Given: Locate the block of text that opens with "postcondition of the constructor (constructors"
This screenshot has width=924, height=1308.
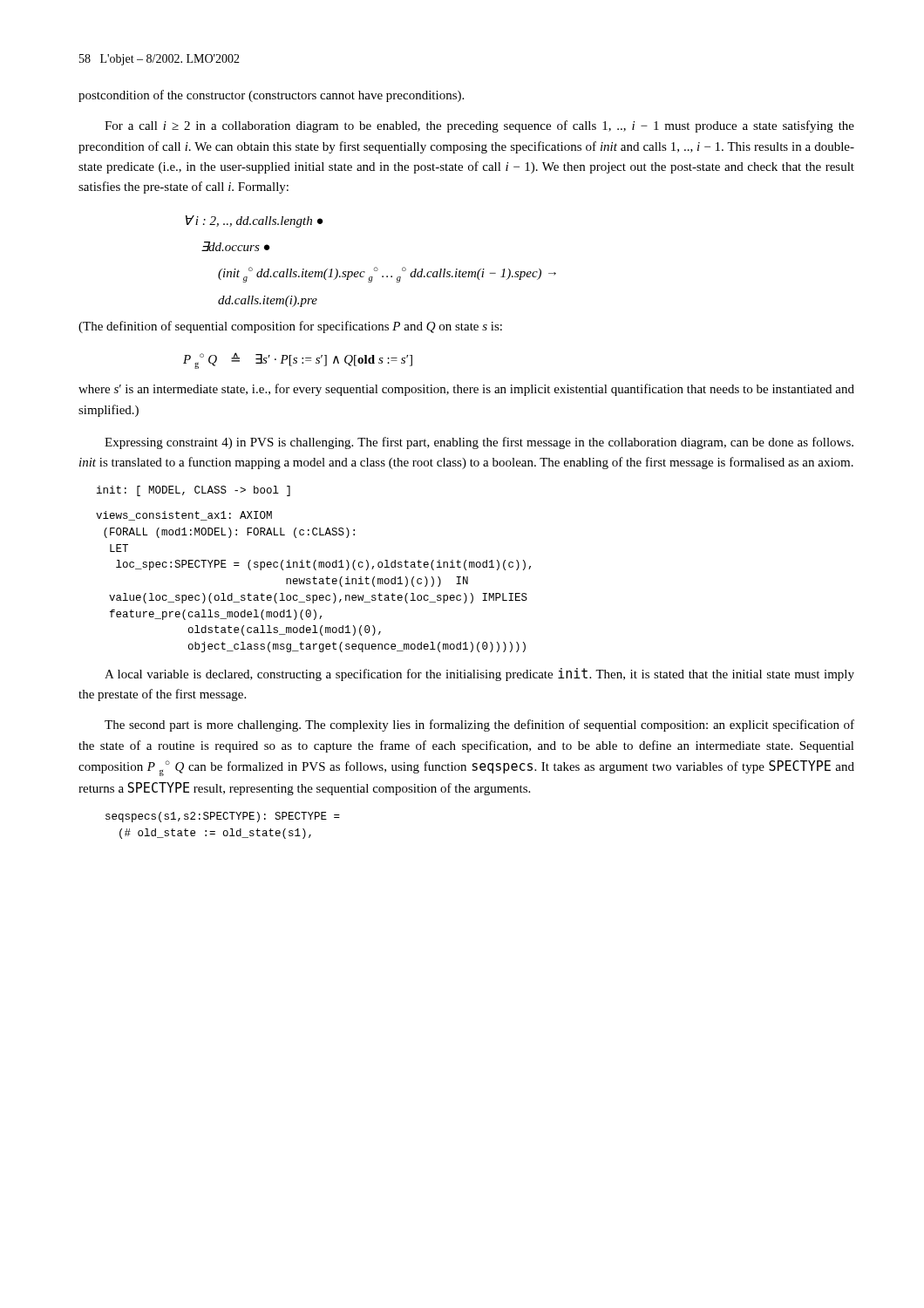Looking at the screenshot, I should coord(272,95).
